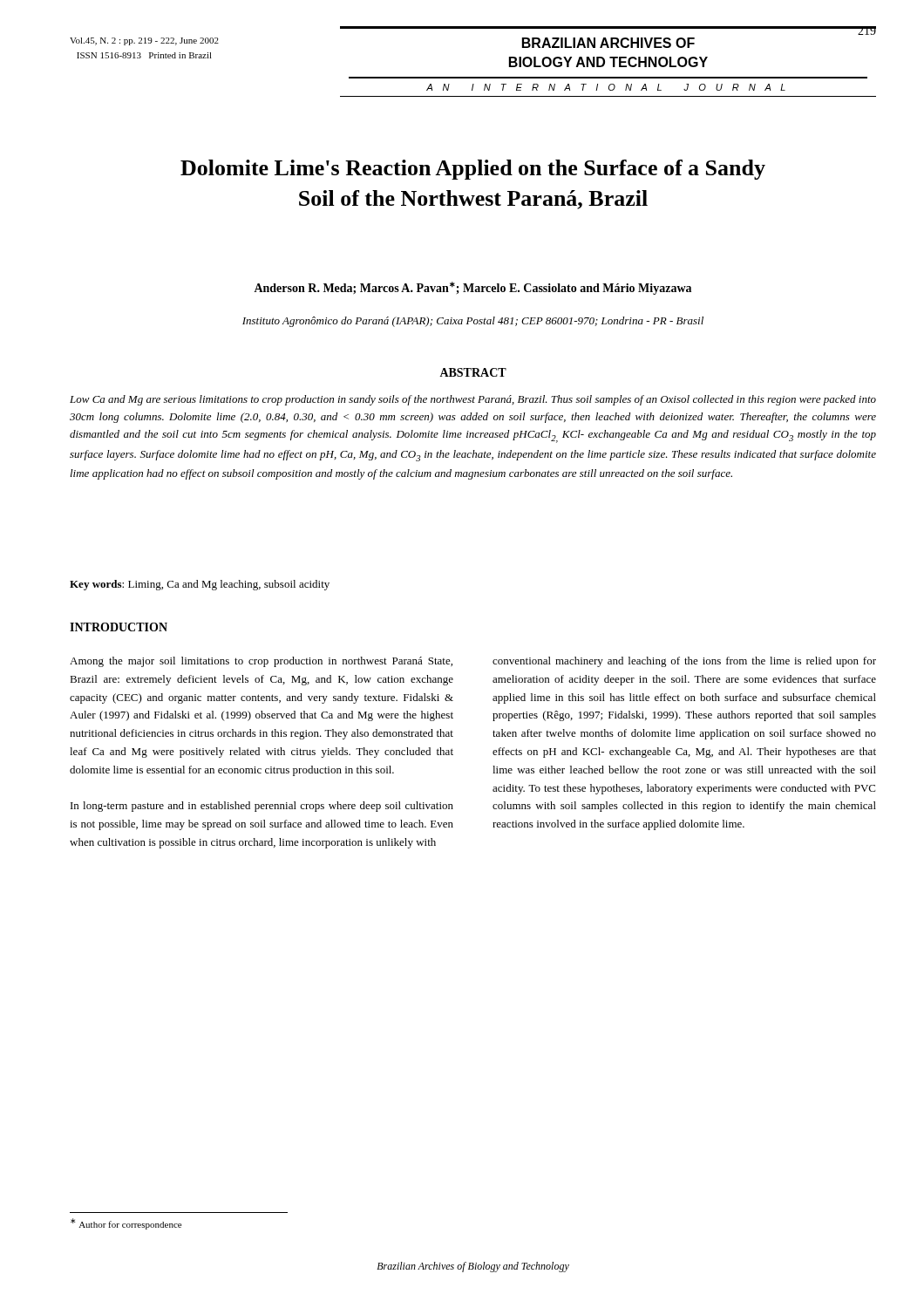Find the text starting "∗ Author for correspondence"
Screen dimensions: 1308x924
126,1223
